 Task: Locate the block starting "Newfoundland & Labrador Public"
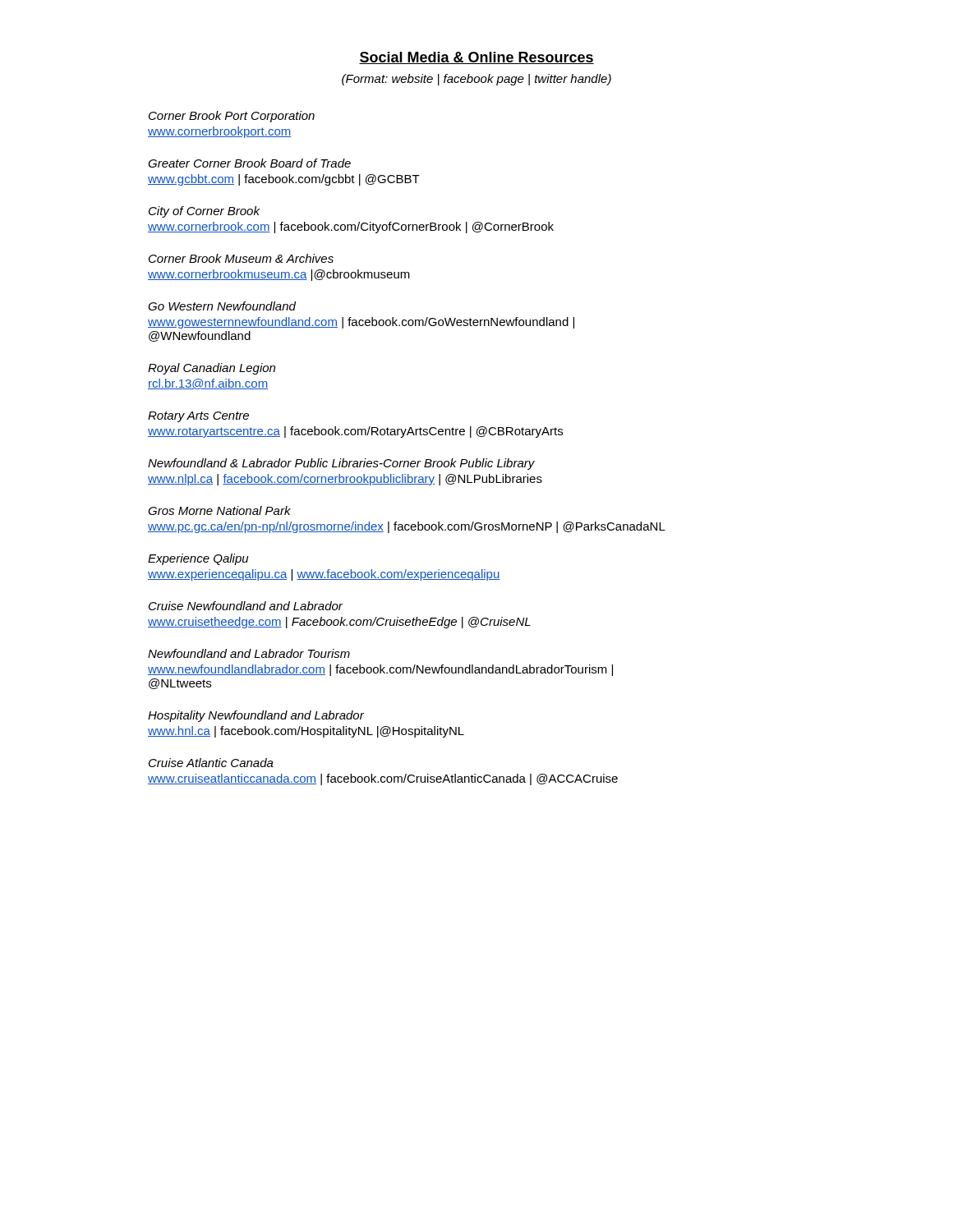click(x=476, y=471)
